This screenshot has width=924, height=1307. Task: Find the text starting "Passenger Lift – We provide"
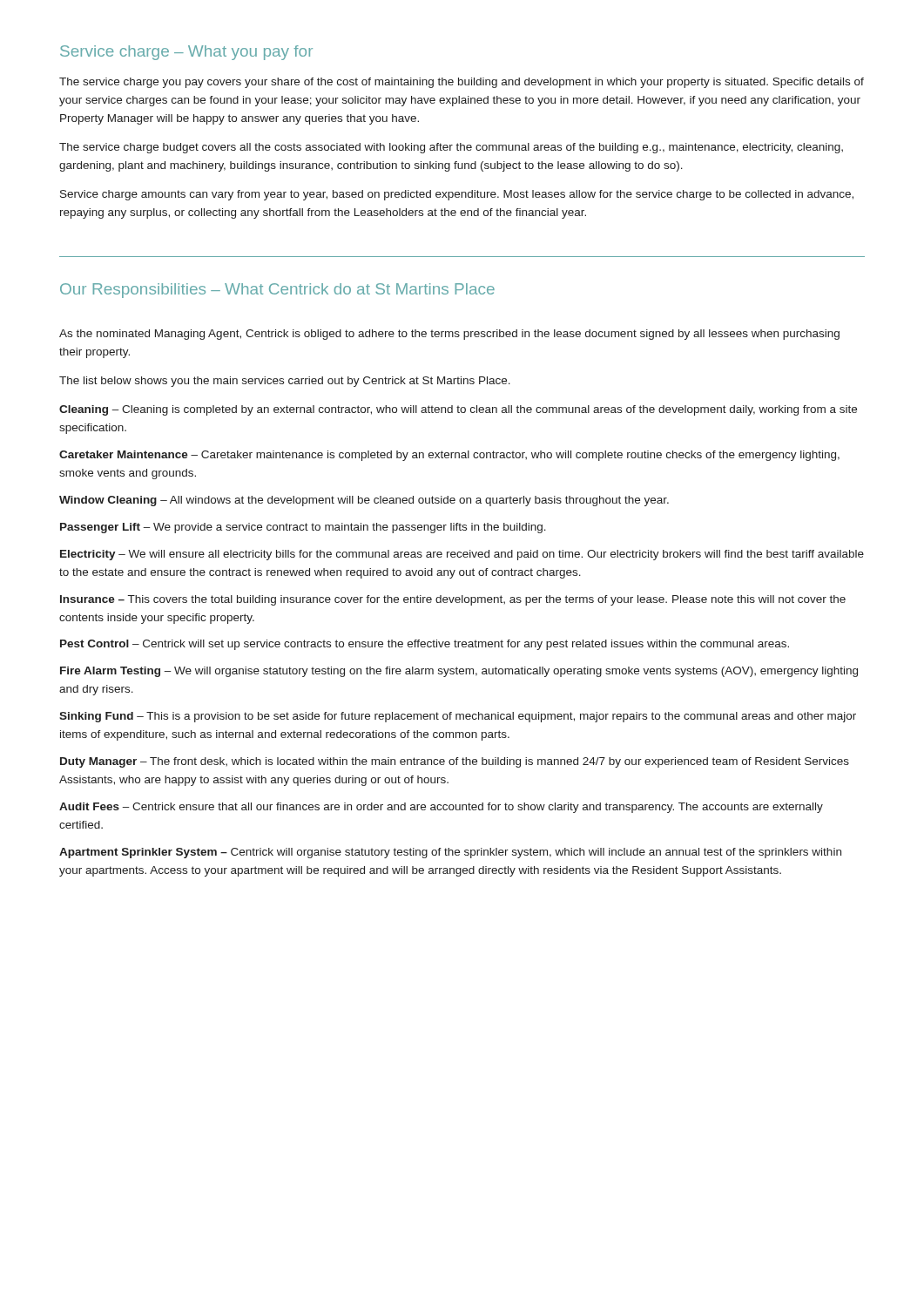tap(303, 527)
